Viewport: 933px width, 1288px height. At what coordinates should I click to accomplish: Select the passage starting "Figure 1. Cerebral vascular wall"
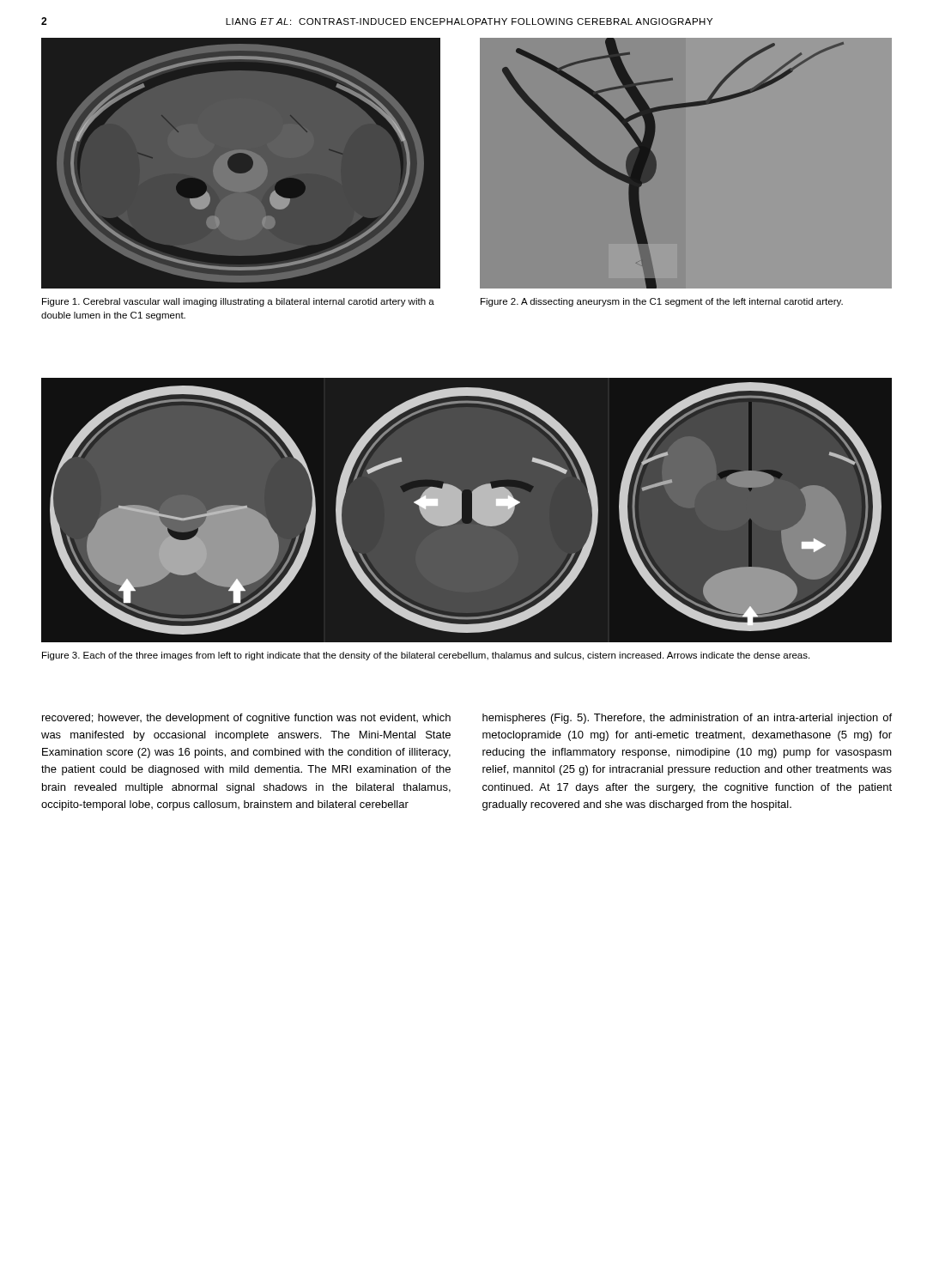(x=238, y=308)
